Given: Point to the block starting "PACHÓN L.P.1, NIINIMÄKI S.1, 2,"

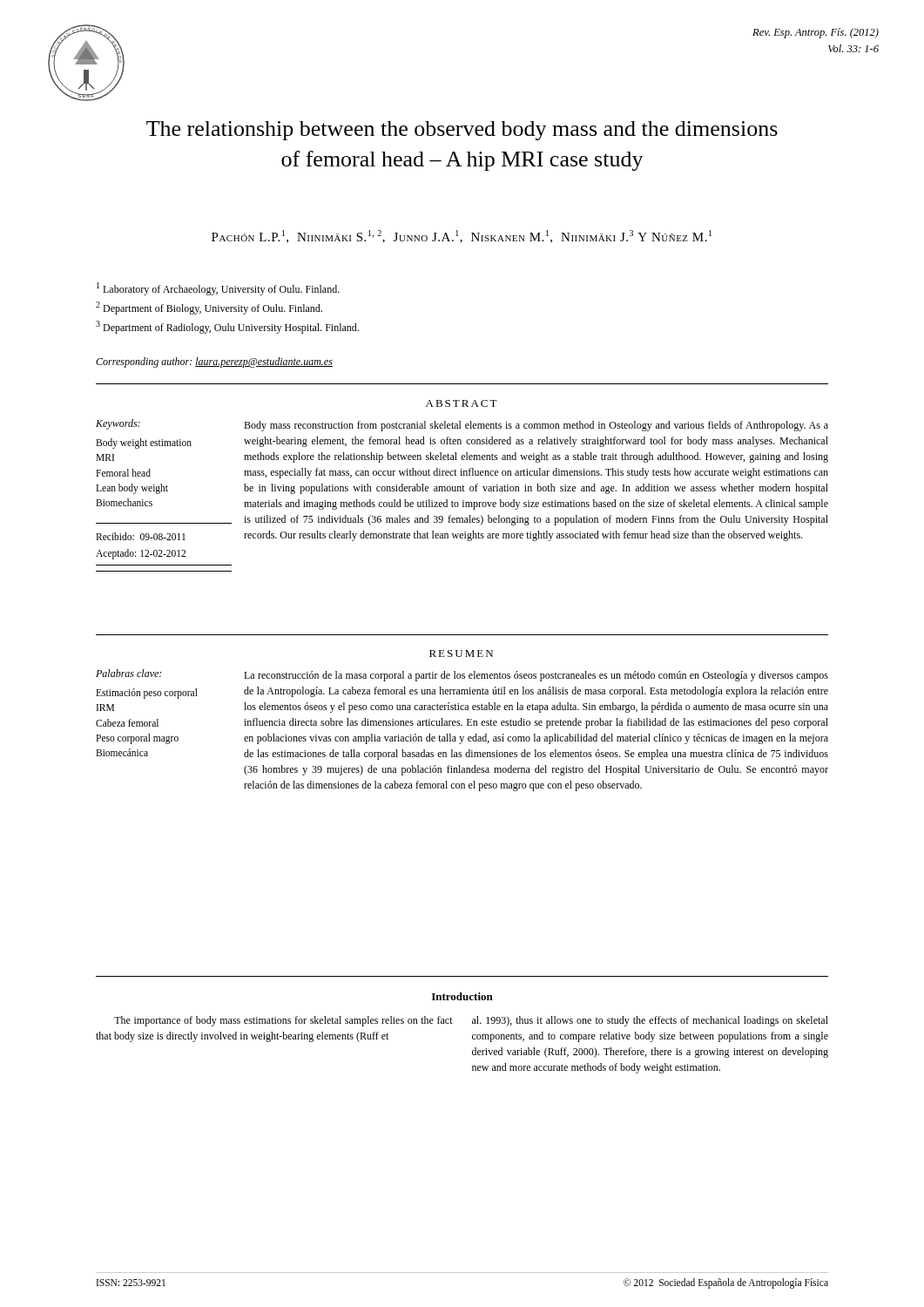Looking at the screenshot, I should tap(462, 236).
